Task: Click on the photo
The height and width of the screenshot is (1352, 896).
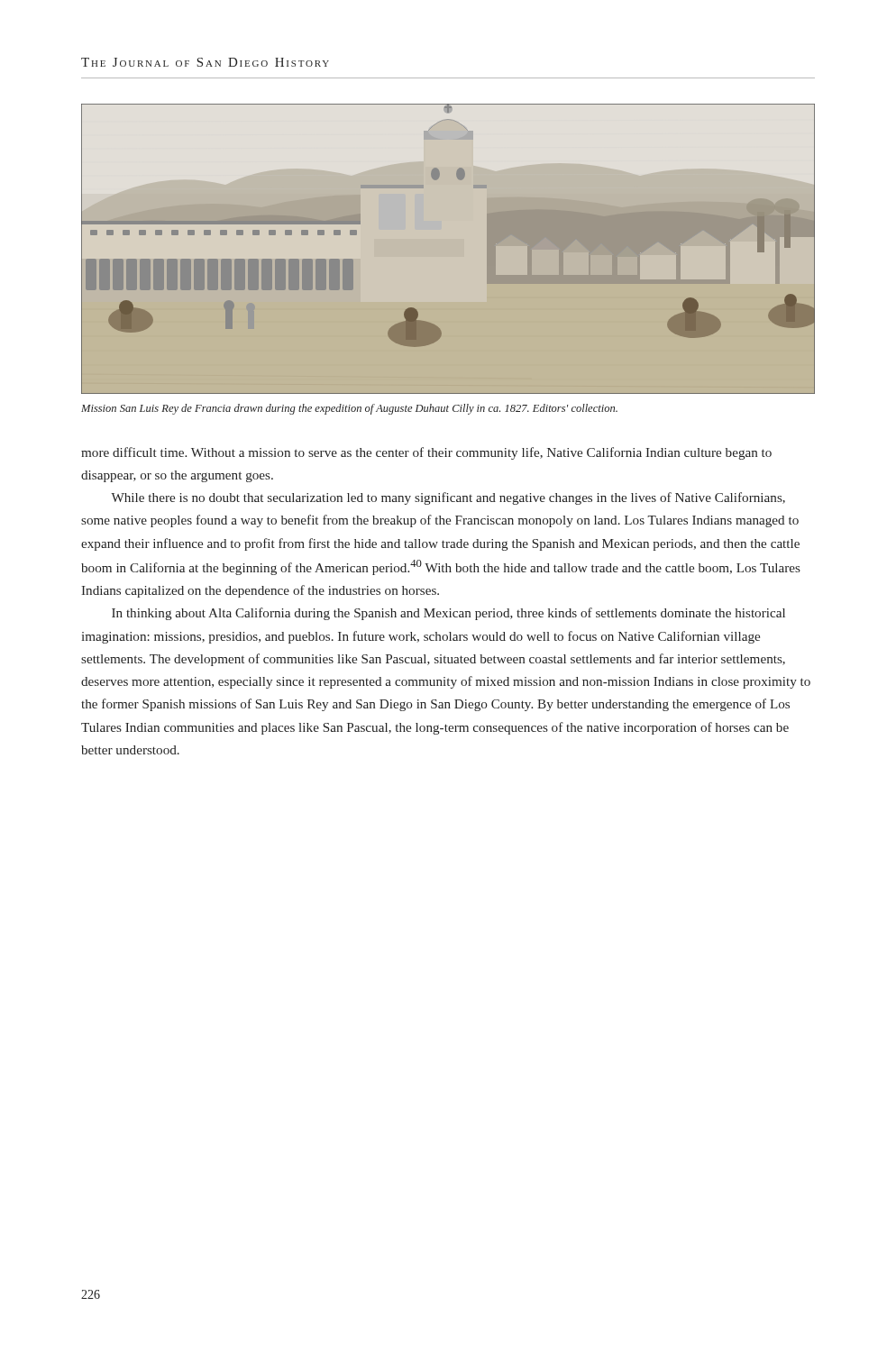Action: tap(448, 249)
